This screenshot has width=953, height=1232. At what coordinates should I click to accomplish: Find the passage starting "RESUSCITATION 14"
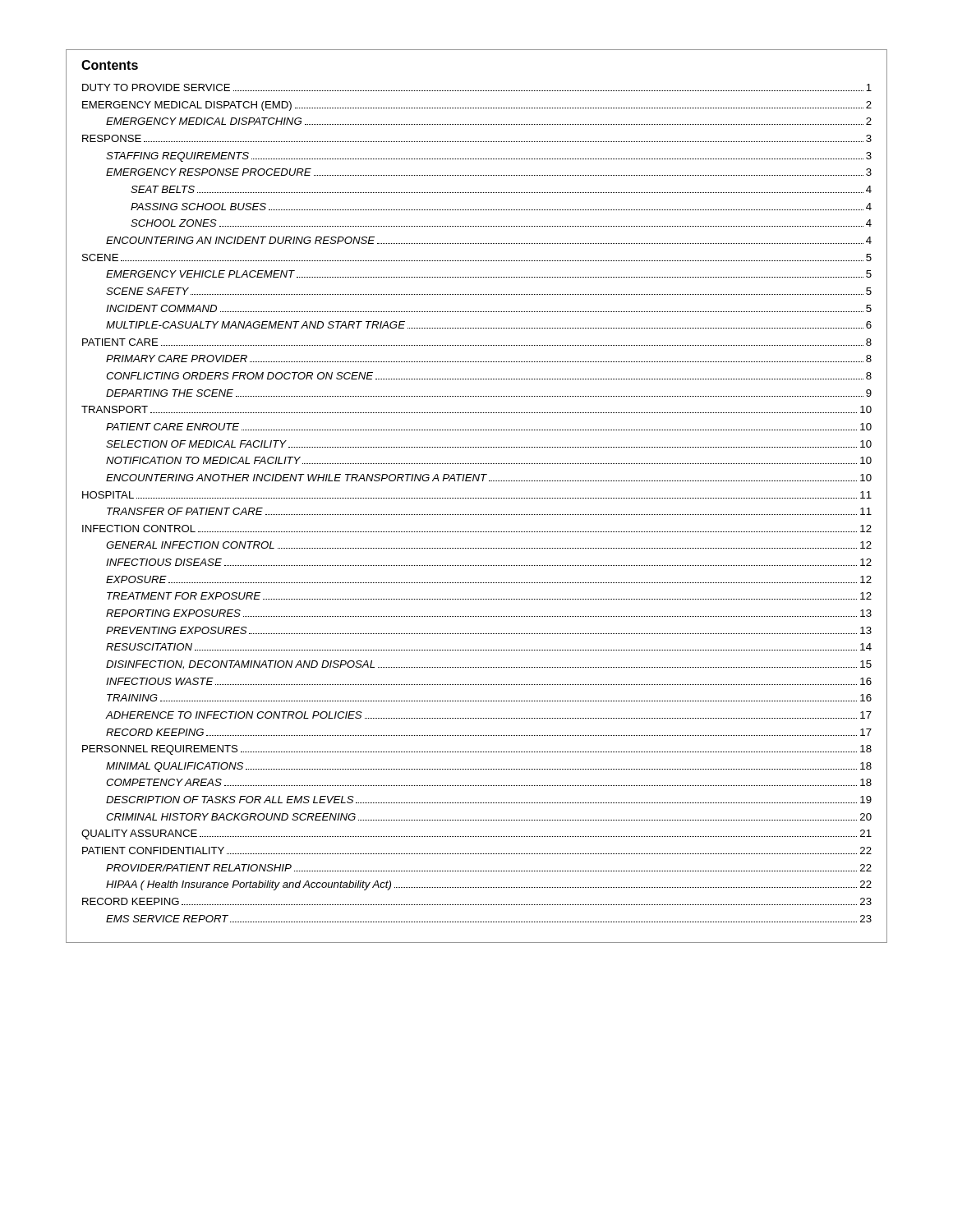[x=489, y=648]
